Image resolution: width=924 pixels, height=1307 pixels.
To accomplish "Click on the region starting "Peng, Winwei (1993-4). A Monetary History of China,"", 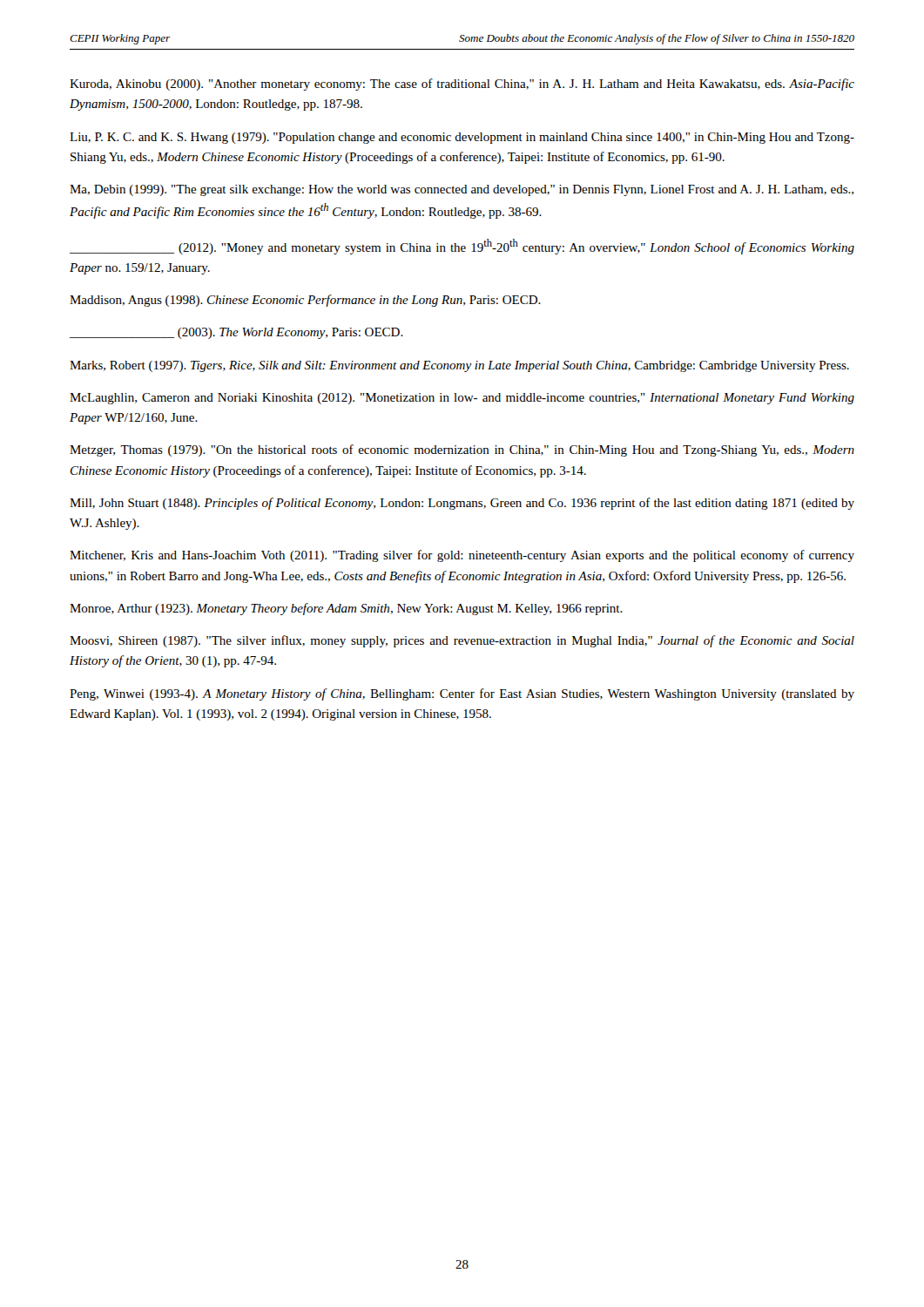I will tap(462, 703).
